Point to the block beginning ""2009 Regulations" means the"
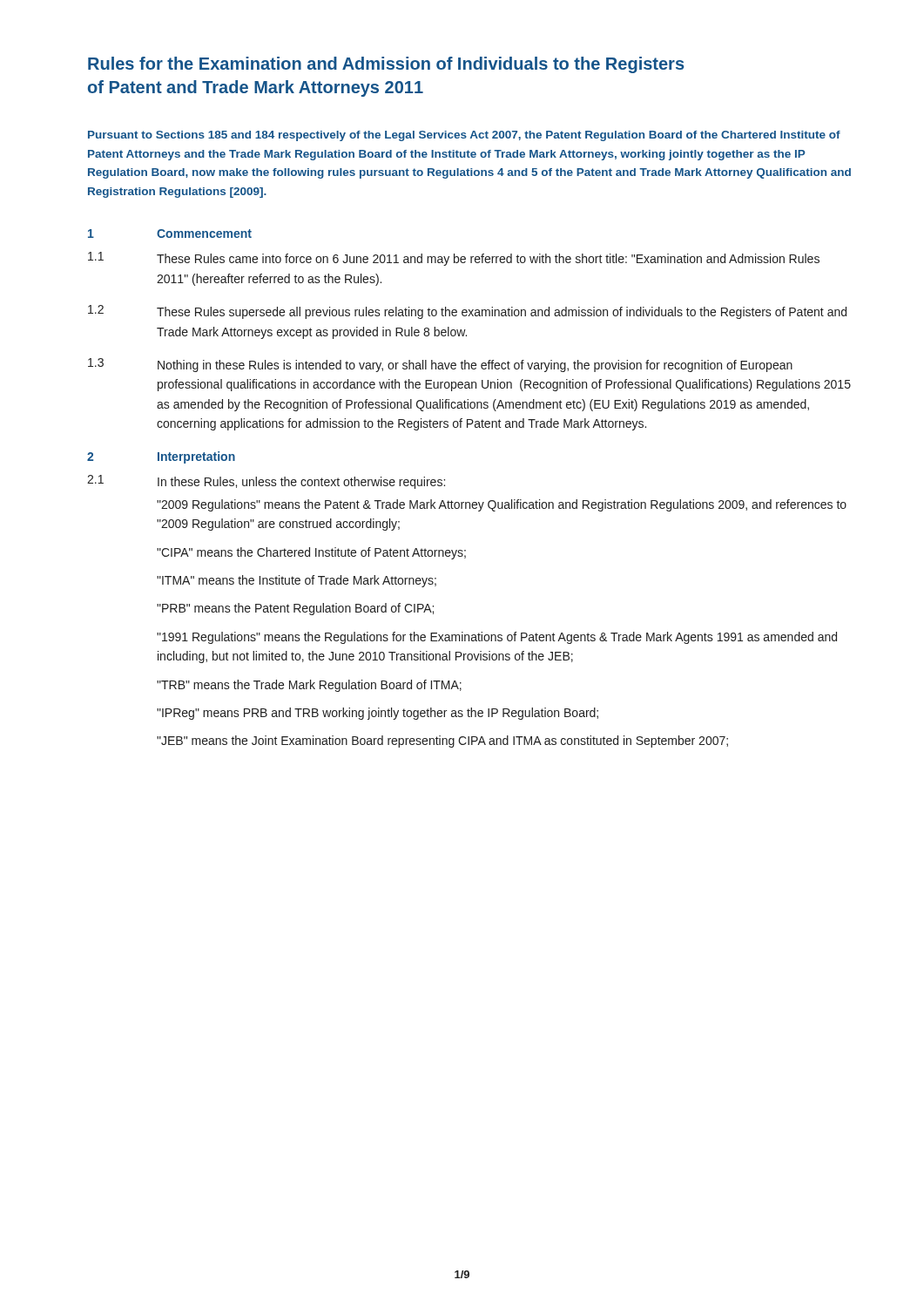 coord(502,514)
